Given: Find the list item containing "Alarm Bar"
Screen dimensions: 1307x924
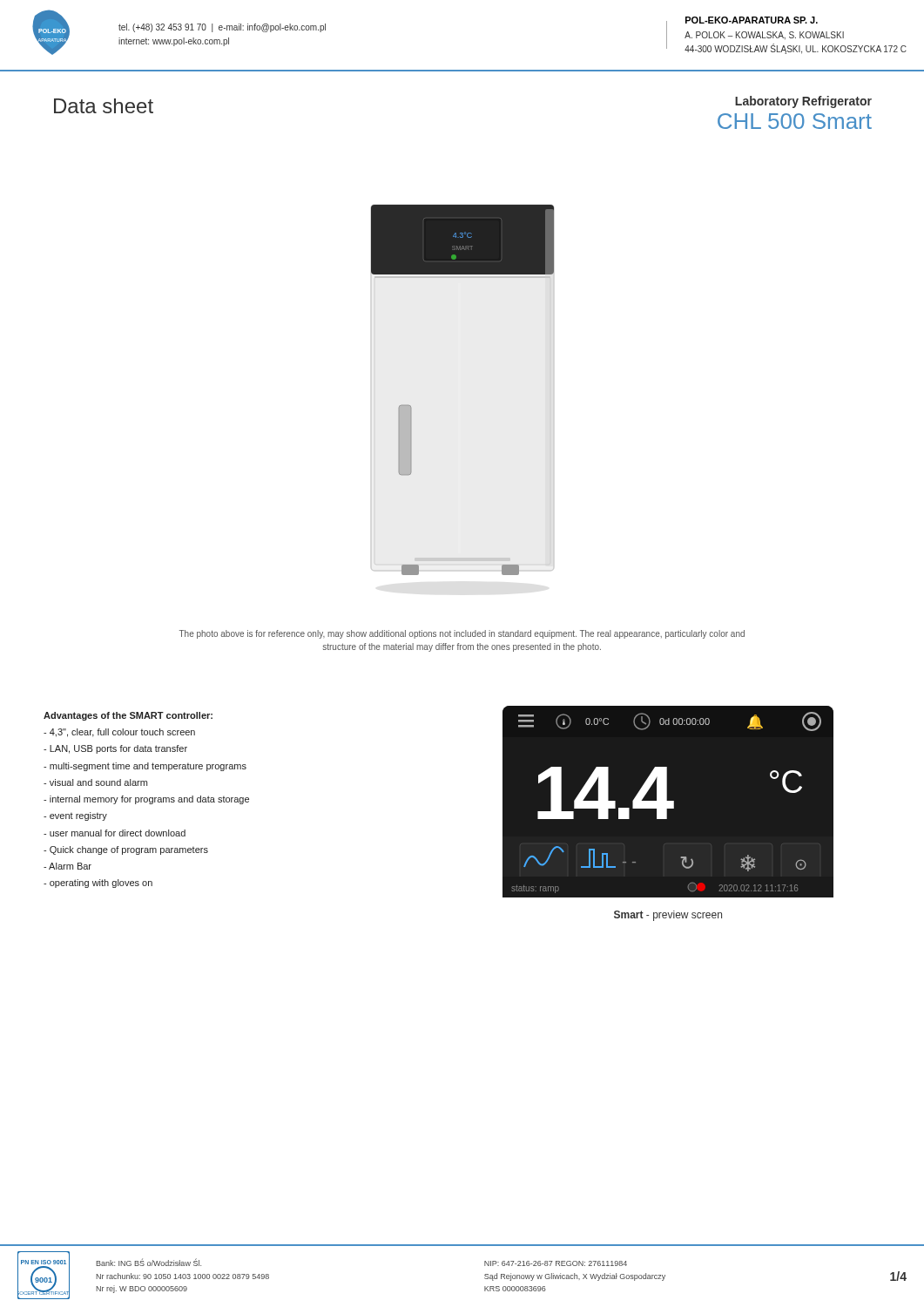Looking at the screenshot, I should (67, 866).
